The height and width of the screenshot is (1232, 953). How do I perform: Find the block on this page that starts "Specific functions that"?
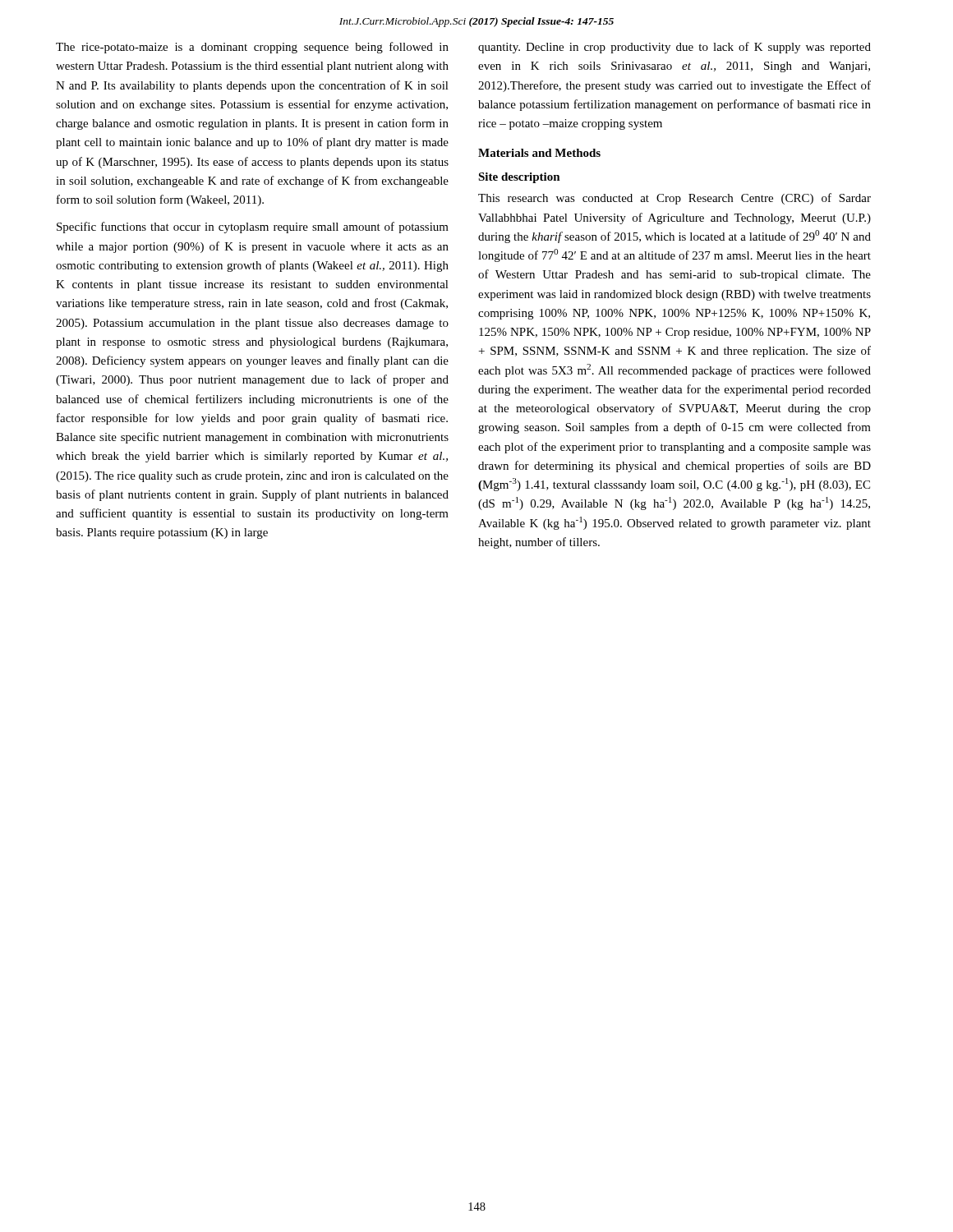[x=252, y=380]
